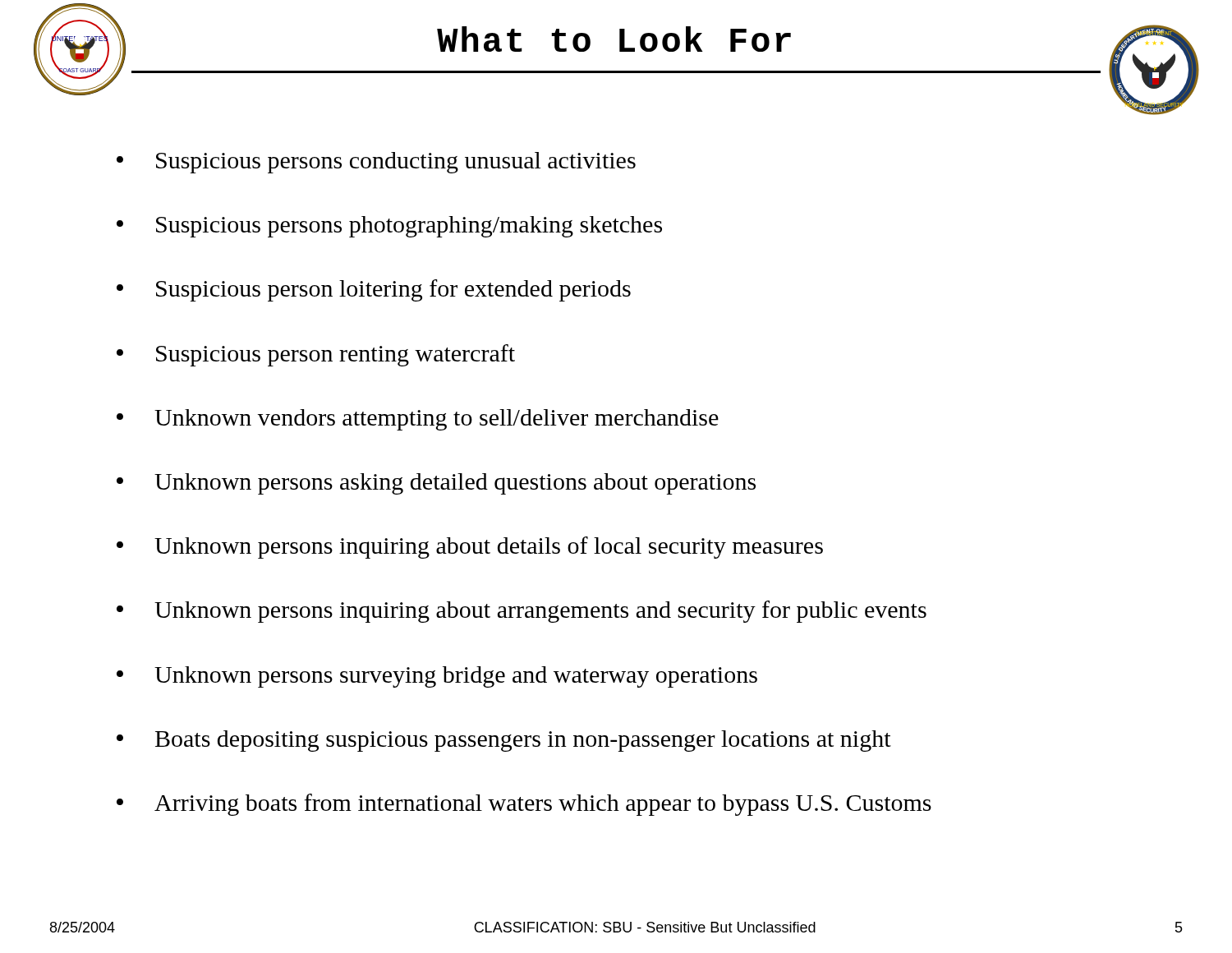The height and width of the screenshot is (953, 1232).
Task: Find the list item containing "• Unknown persons asking detailed questions about operations"
Action: point(436,482)
